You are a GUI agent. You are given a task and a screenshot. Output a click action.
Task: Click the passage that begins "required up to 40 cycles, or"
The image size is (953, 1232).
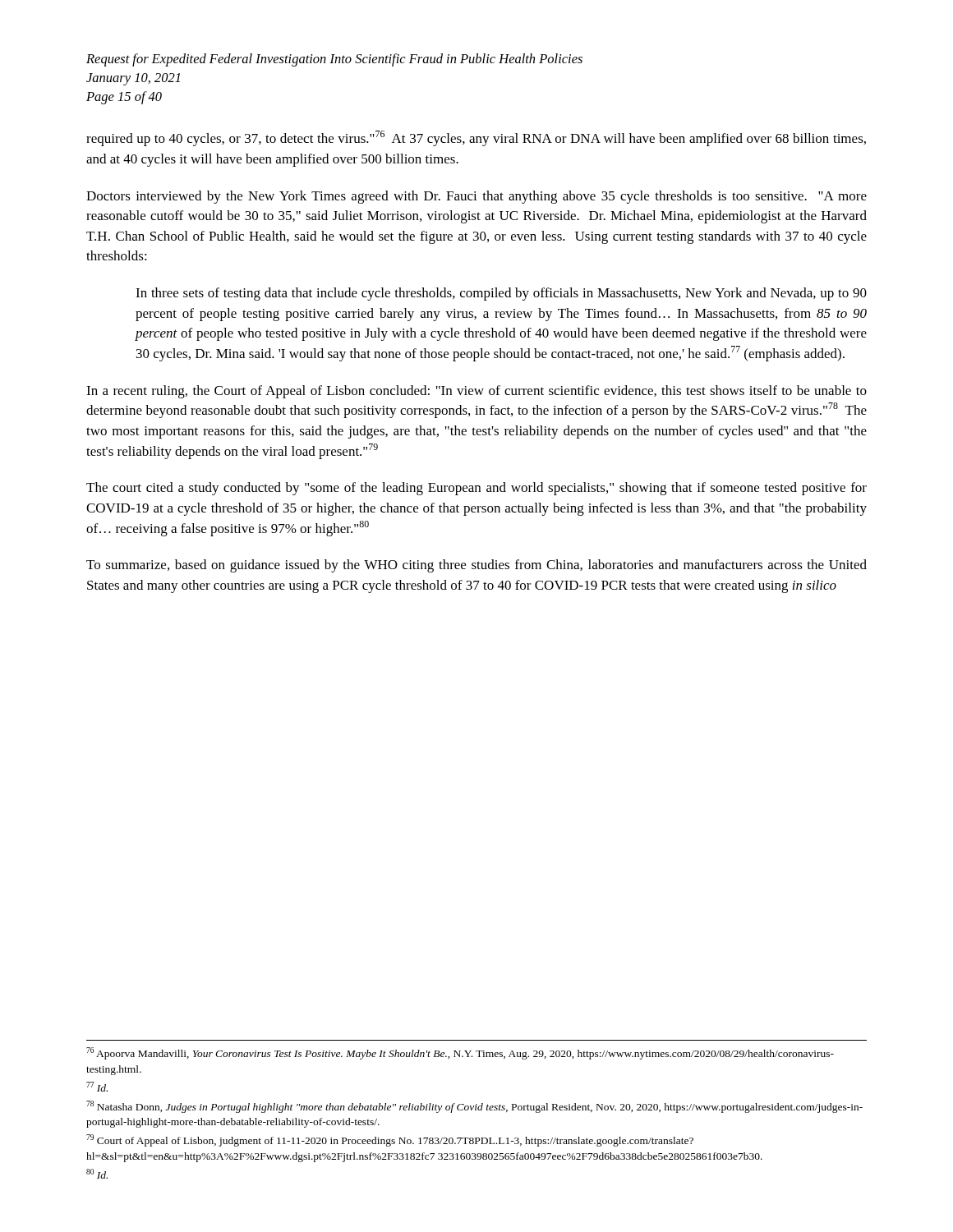tap(476, 148)
